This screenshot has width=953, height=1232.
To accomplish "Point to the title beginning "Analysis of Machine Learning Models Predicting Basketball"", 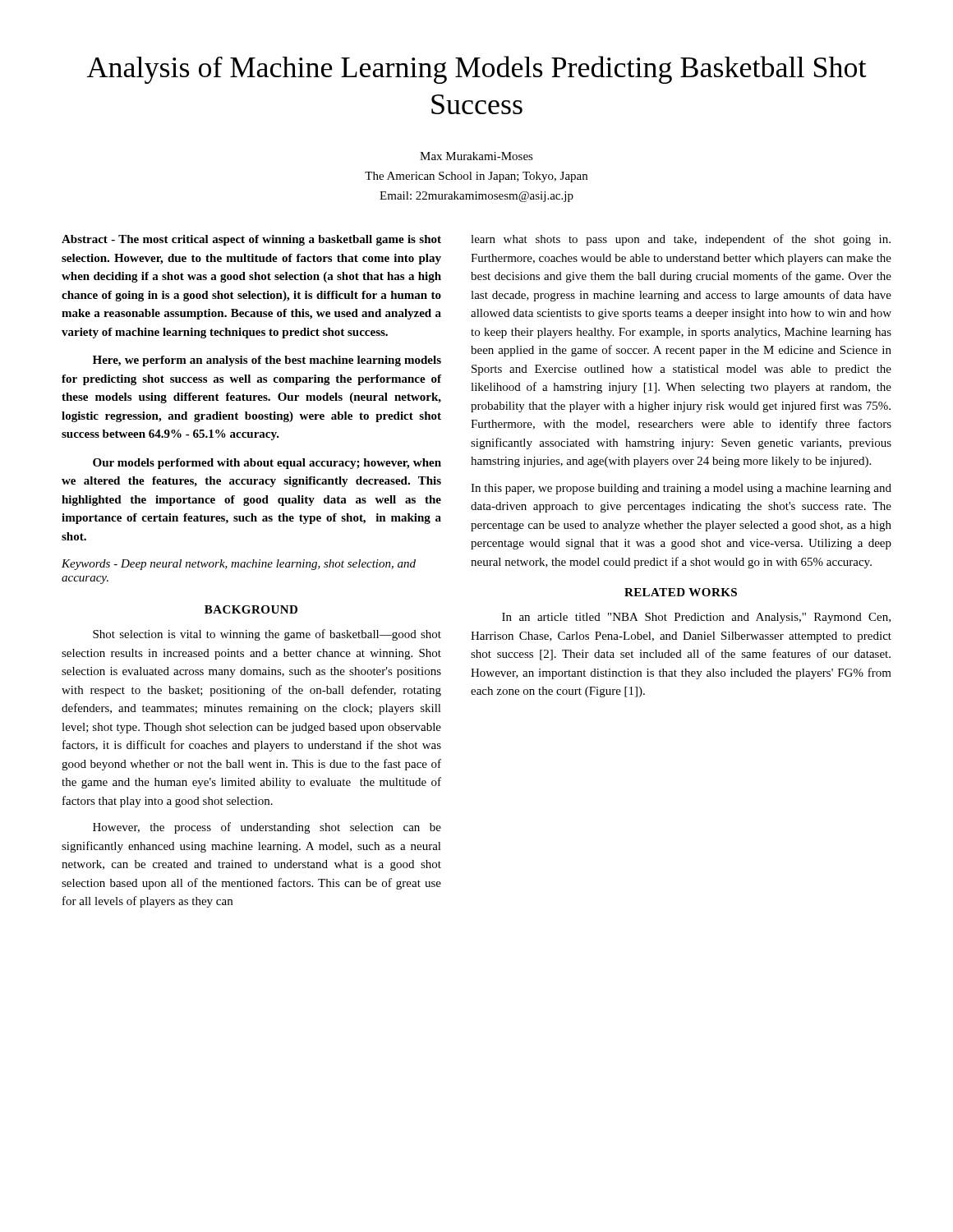I will (x=476, y=86).
